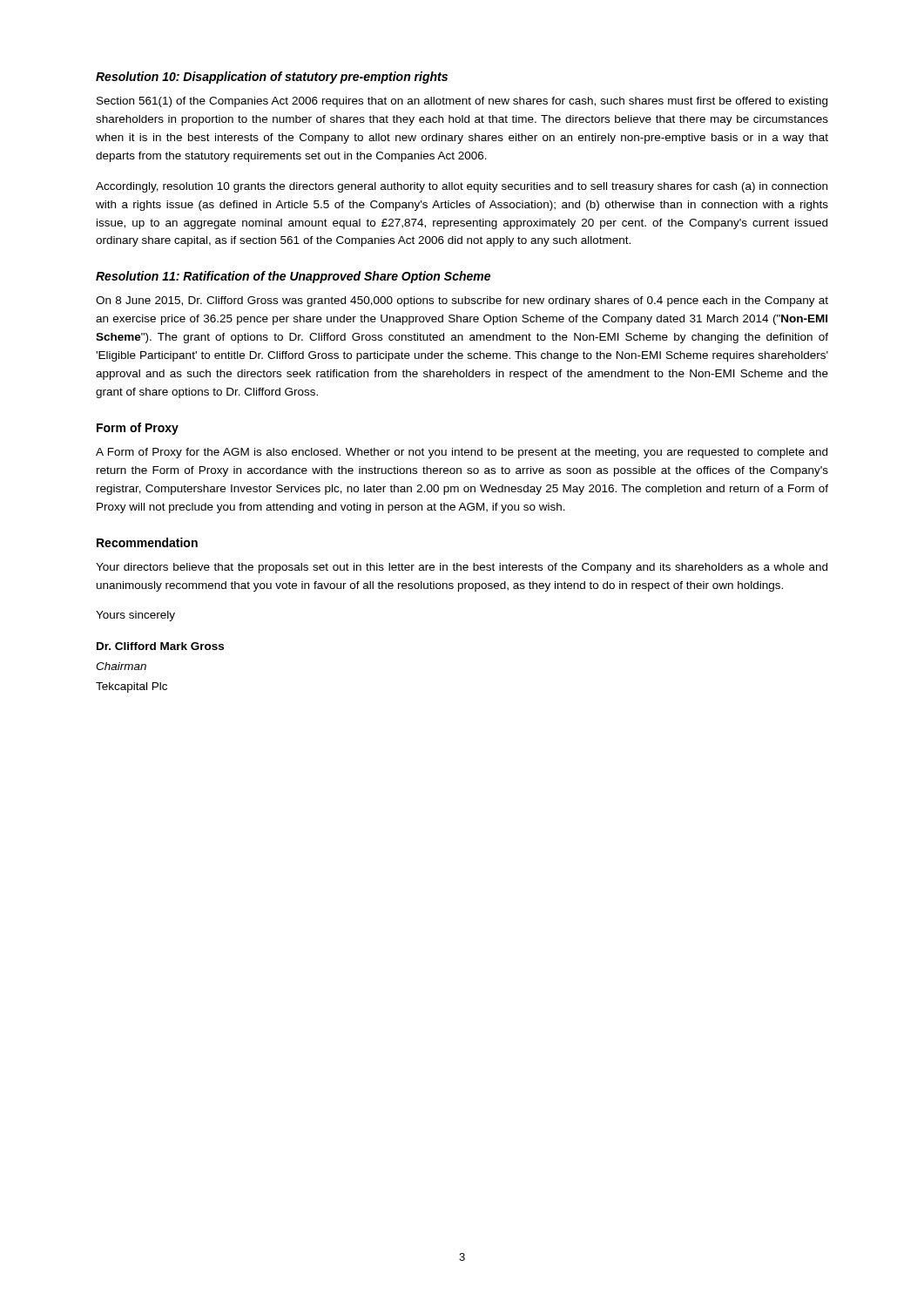Navigate to the region starting "Your directors believe that the proposals set"
The image size is (924, 1307).
click(462, 576)
